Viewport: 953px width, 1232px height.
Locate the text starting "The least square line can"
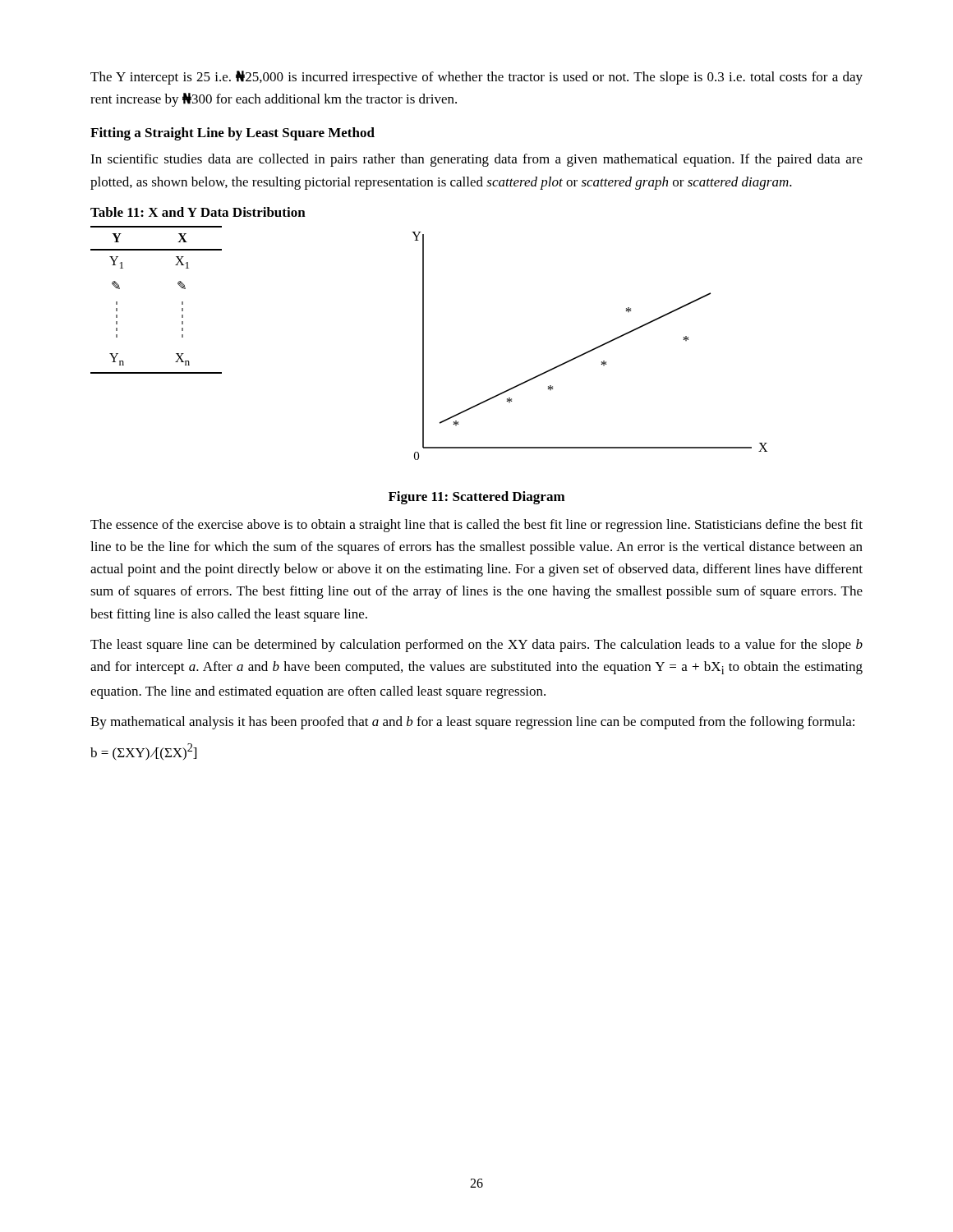pyautogui.click(x=476, y=668)
